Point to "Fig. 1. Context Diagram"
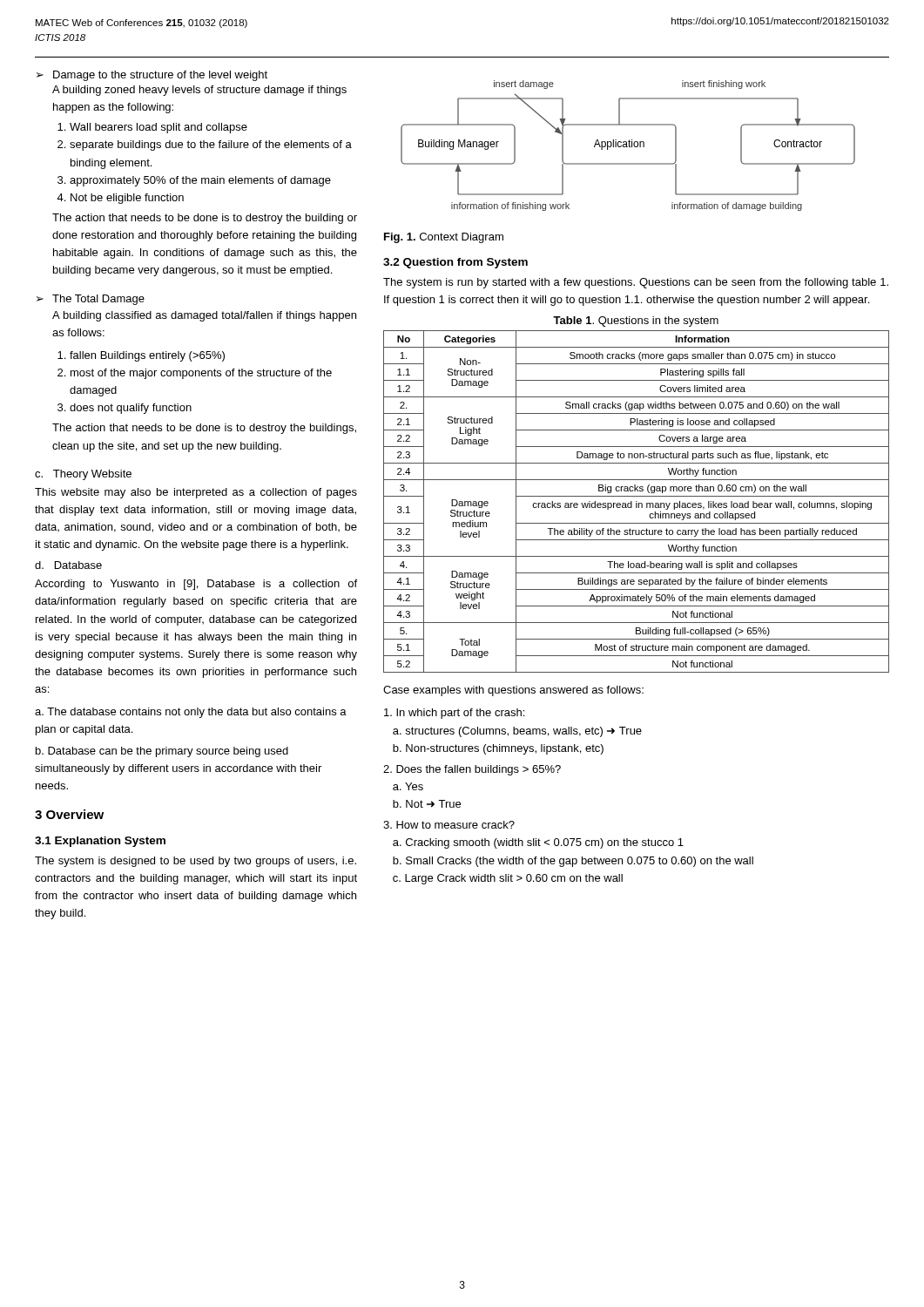This screenshot has height=1307, width=924. coord(444,237)
